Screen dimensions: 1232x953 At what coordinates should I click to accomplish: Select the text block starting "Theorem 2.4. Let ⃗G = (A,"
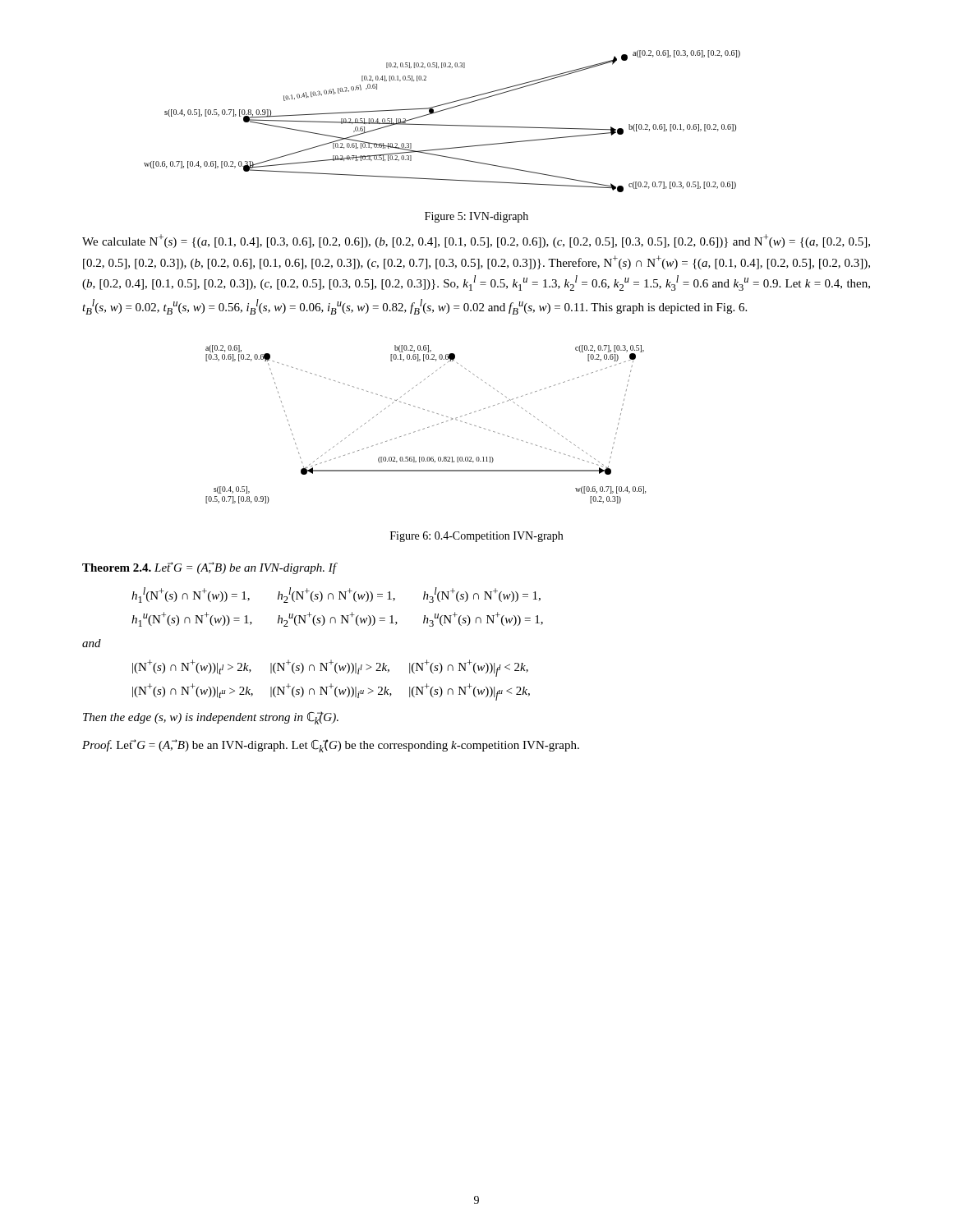point(210,568)
